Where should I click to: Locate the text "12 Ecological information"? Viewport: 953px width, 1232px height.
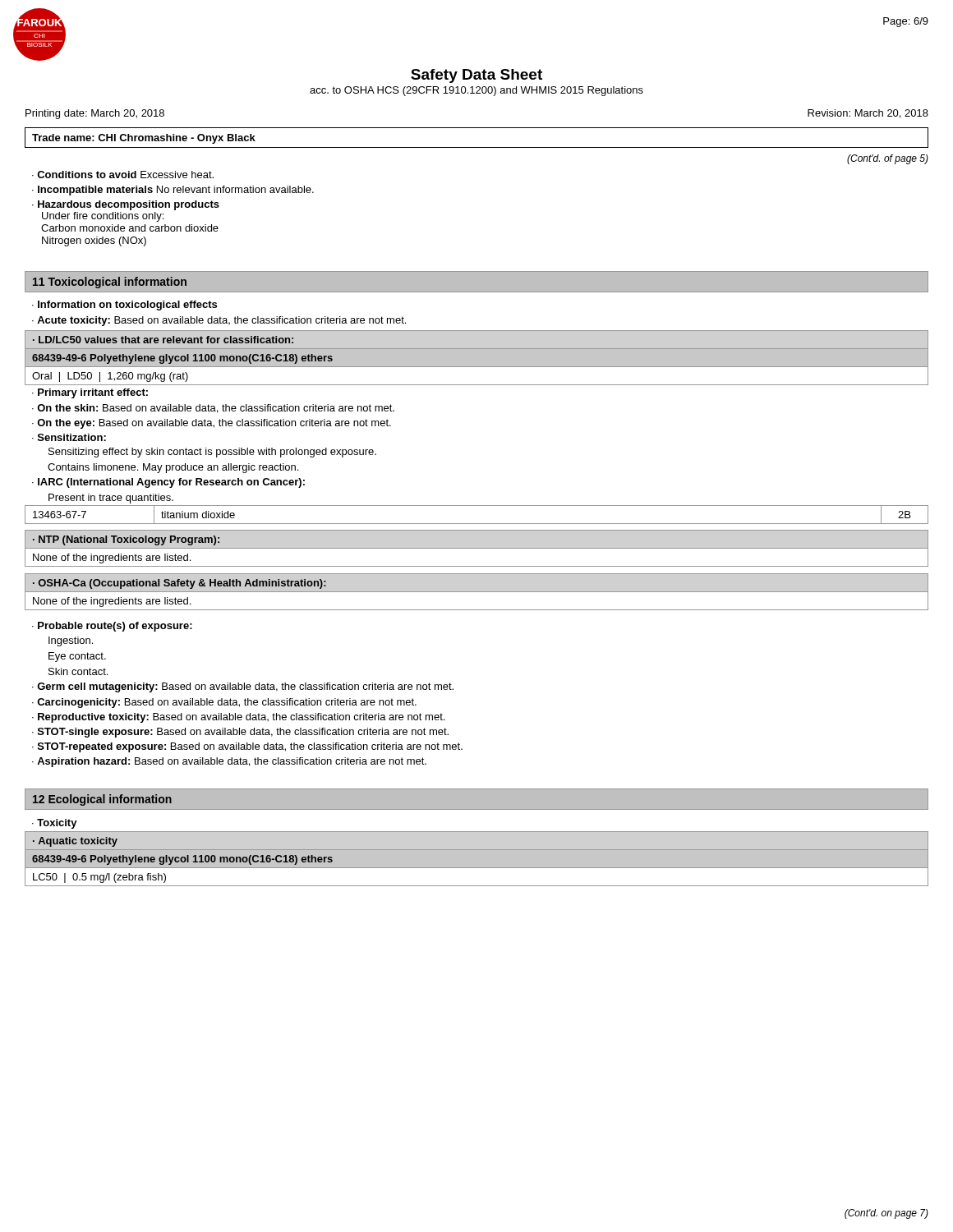pos(476,799)
